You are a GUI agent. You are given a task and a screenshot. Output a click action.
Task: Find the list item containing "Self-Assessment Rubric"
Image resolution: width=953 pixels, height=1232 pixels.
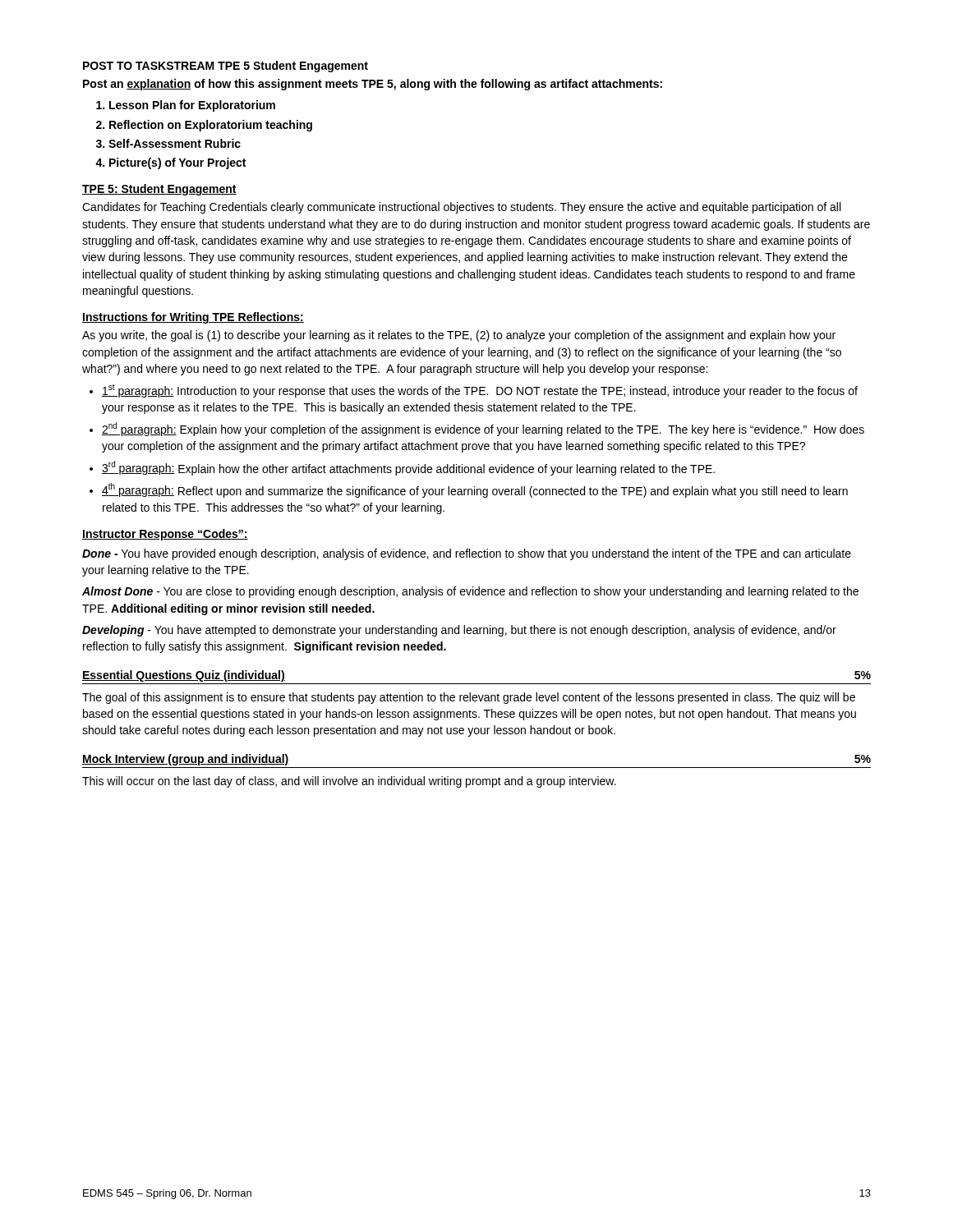[x=175, y=143]
